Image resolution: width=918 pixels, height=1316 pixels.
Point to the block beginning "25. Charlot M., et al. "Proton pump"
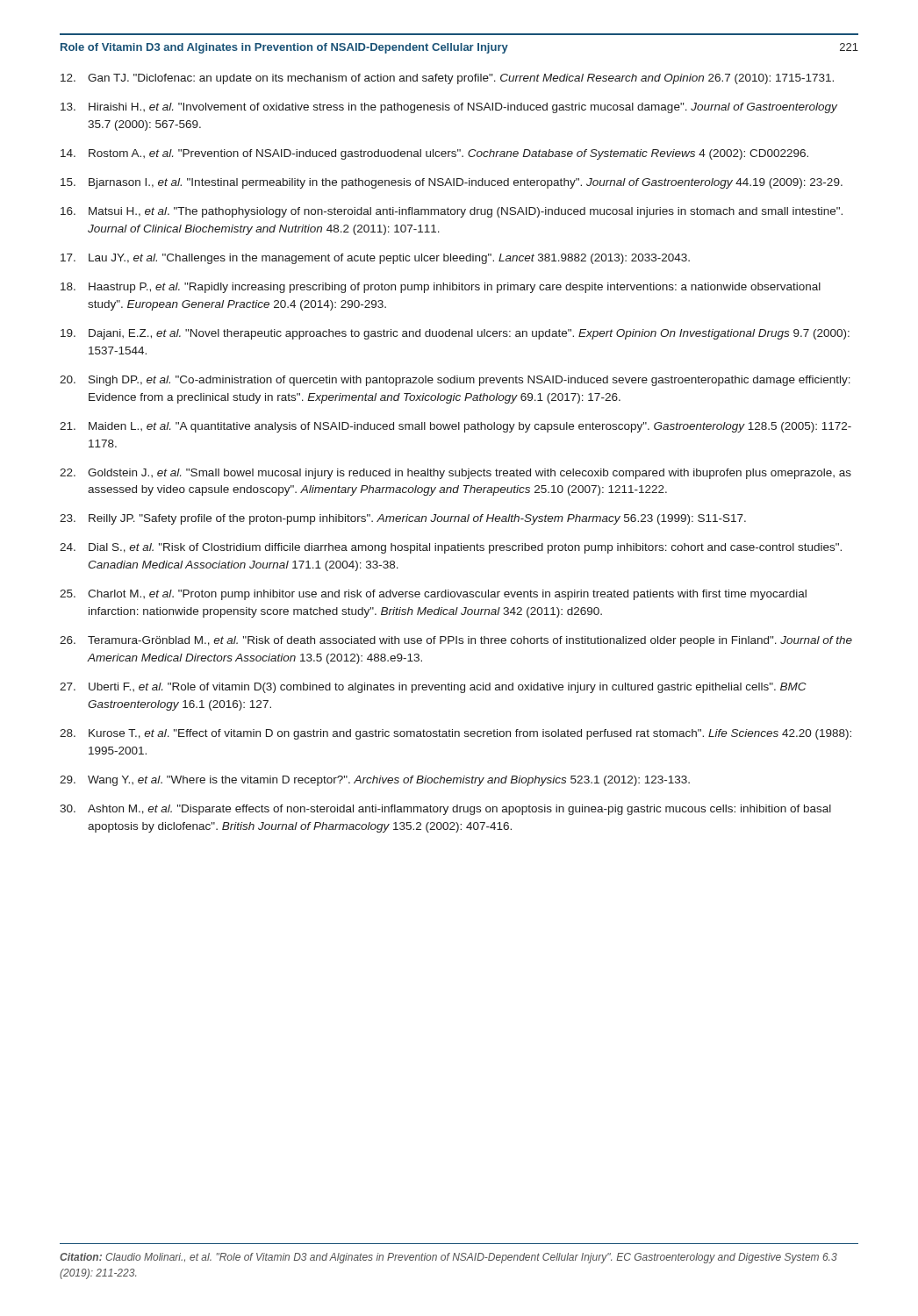click(x=459, y=603)
